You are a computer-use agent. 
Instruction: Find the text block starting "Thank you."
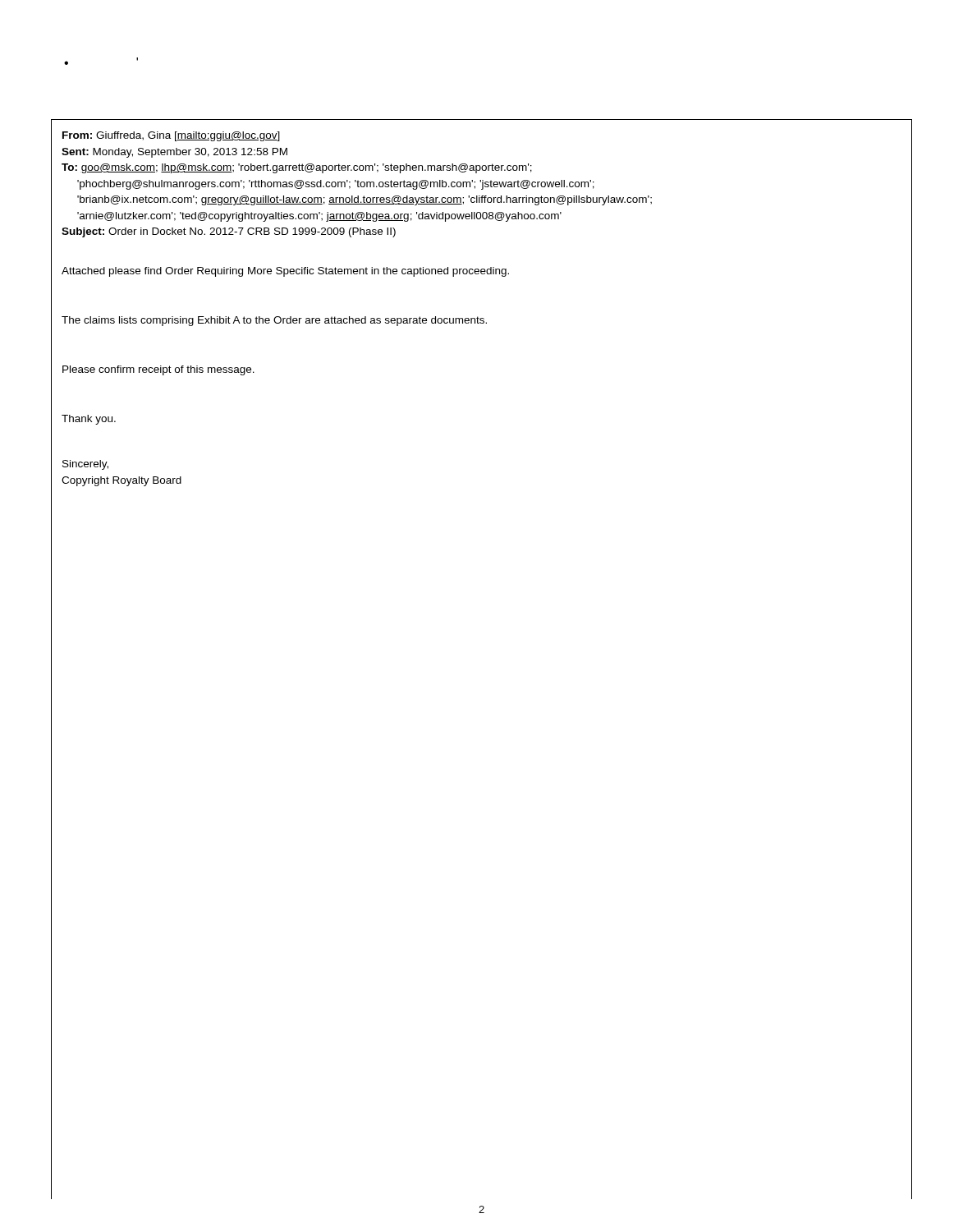click(89, 419)
